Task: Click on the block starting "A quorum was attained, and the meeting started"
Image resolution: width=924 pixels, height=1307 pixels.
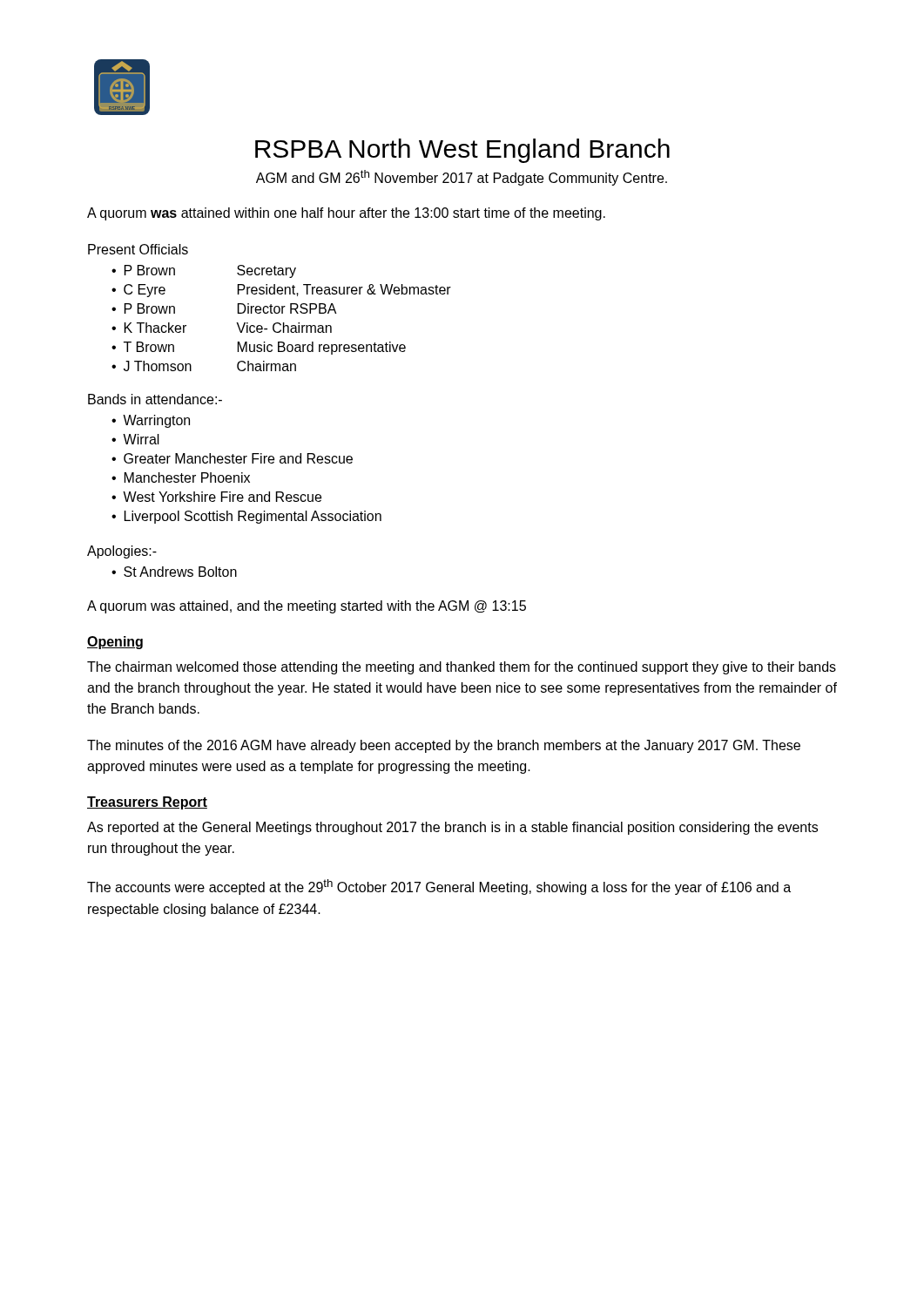Action: [x=307, y=606]
